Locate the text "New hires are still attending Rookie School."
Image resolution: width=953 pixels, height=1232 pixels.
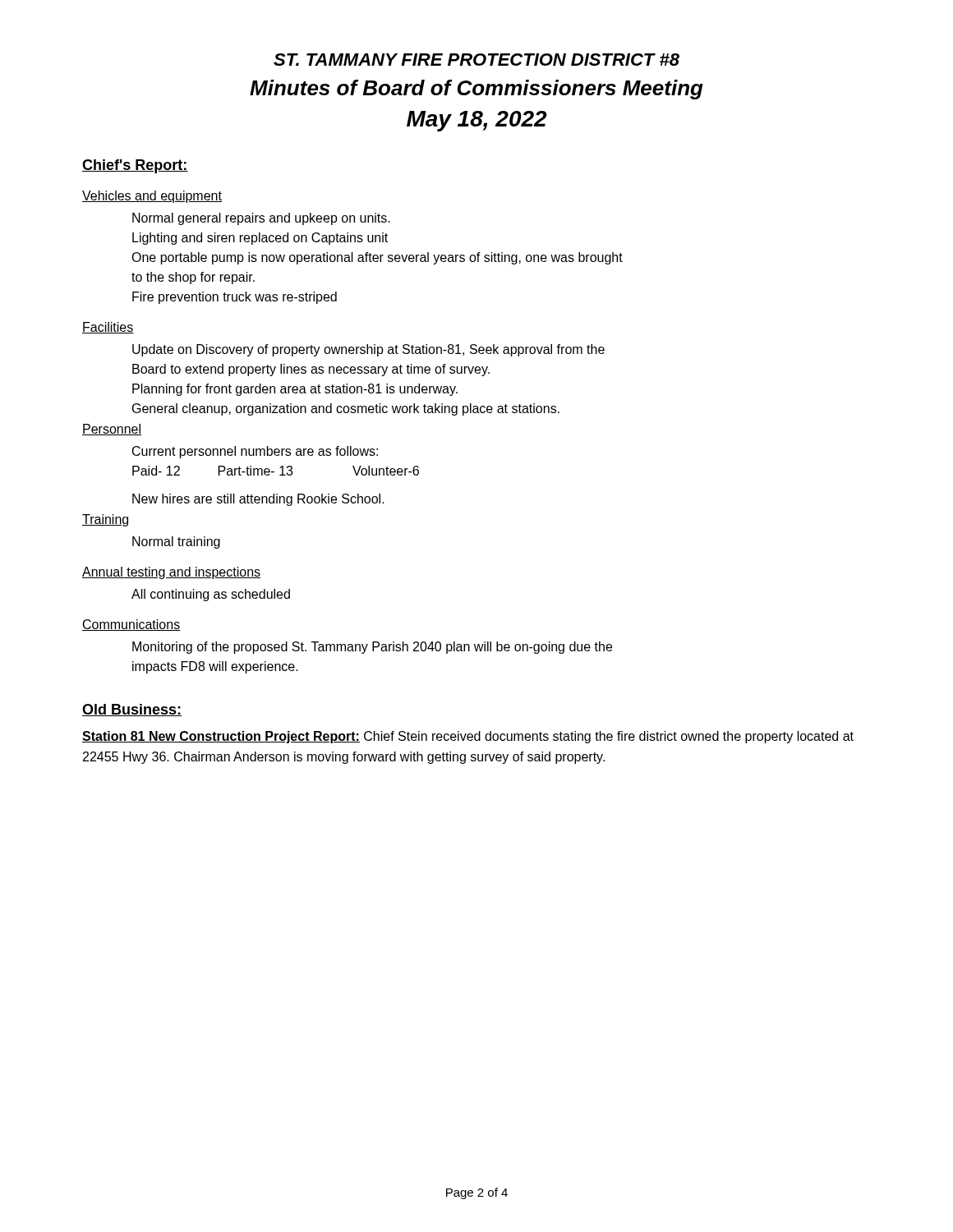258,499
